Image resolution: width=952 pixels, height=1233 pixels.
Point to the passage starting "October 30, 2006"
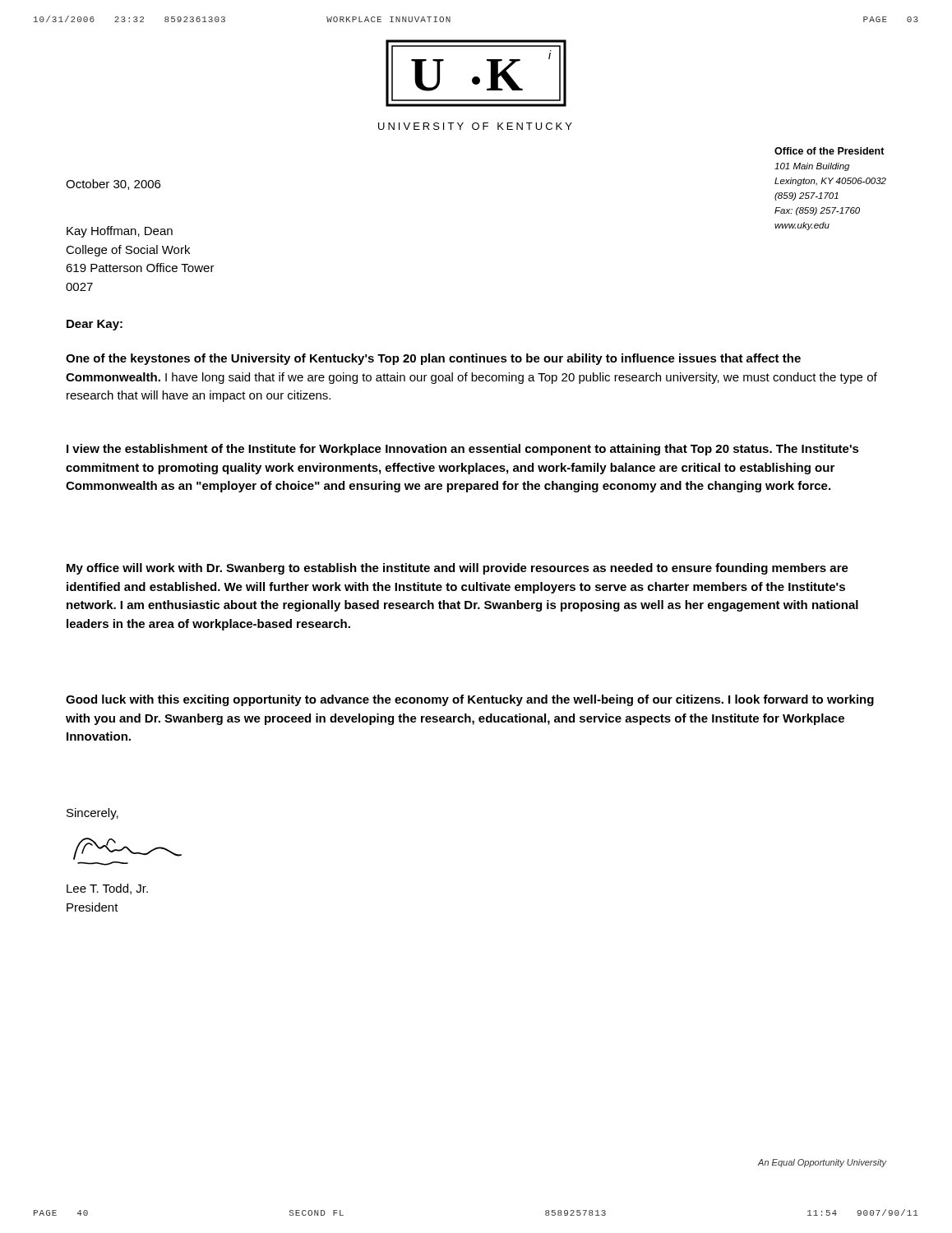(x=113, y=184)
